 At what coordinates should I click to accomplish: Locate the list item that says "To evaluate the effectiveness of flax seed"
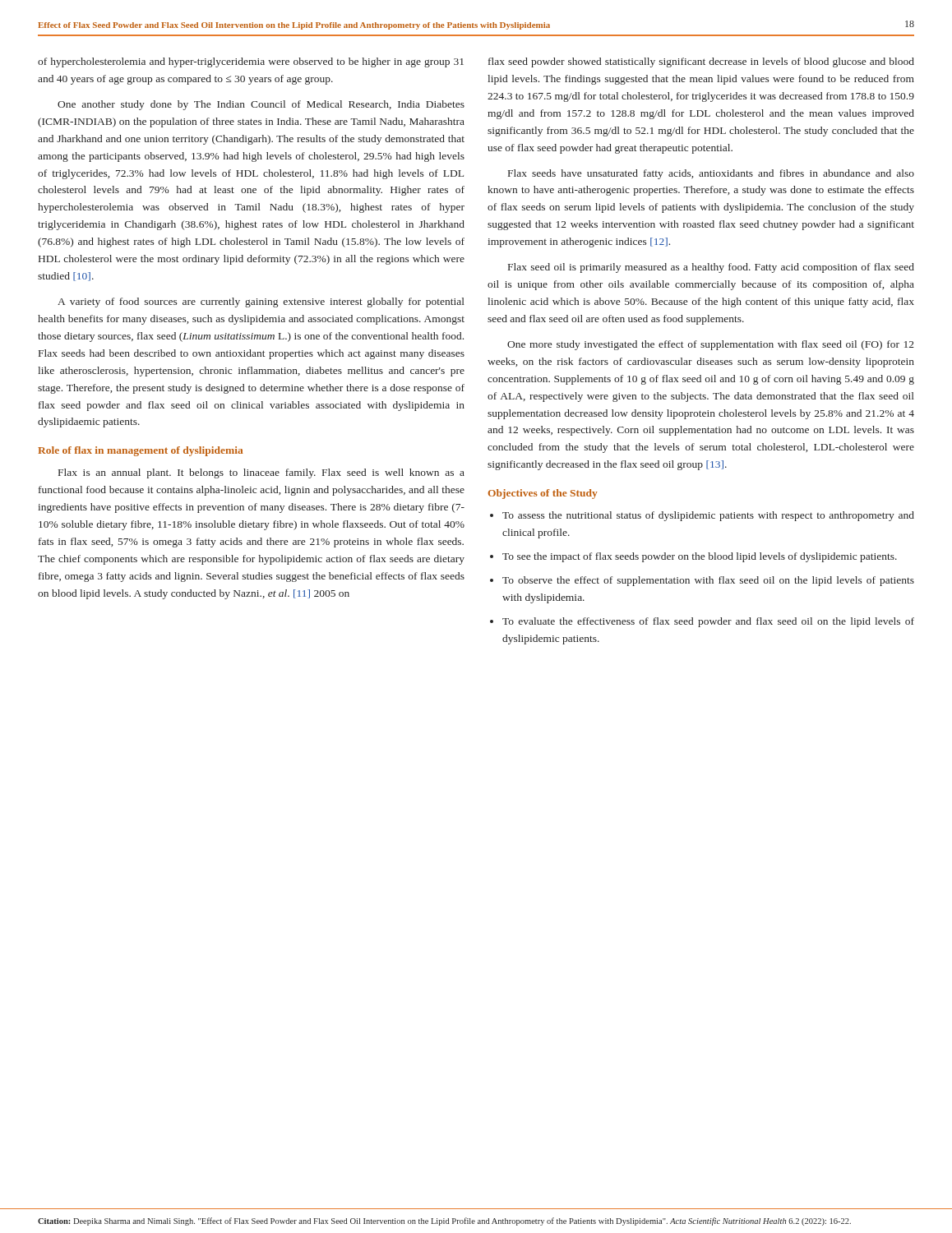[x=701, y=630]
